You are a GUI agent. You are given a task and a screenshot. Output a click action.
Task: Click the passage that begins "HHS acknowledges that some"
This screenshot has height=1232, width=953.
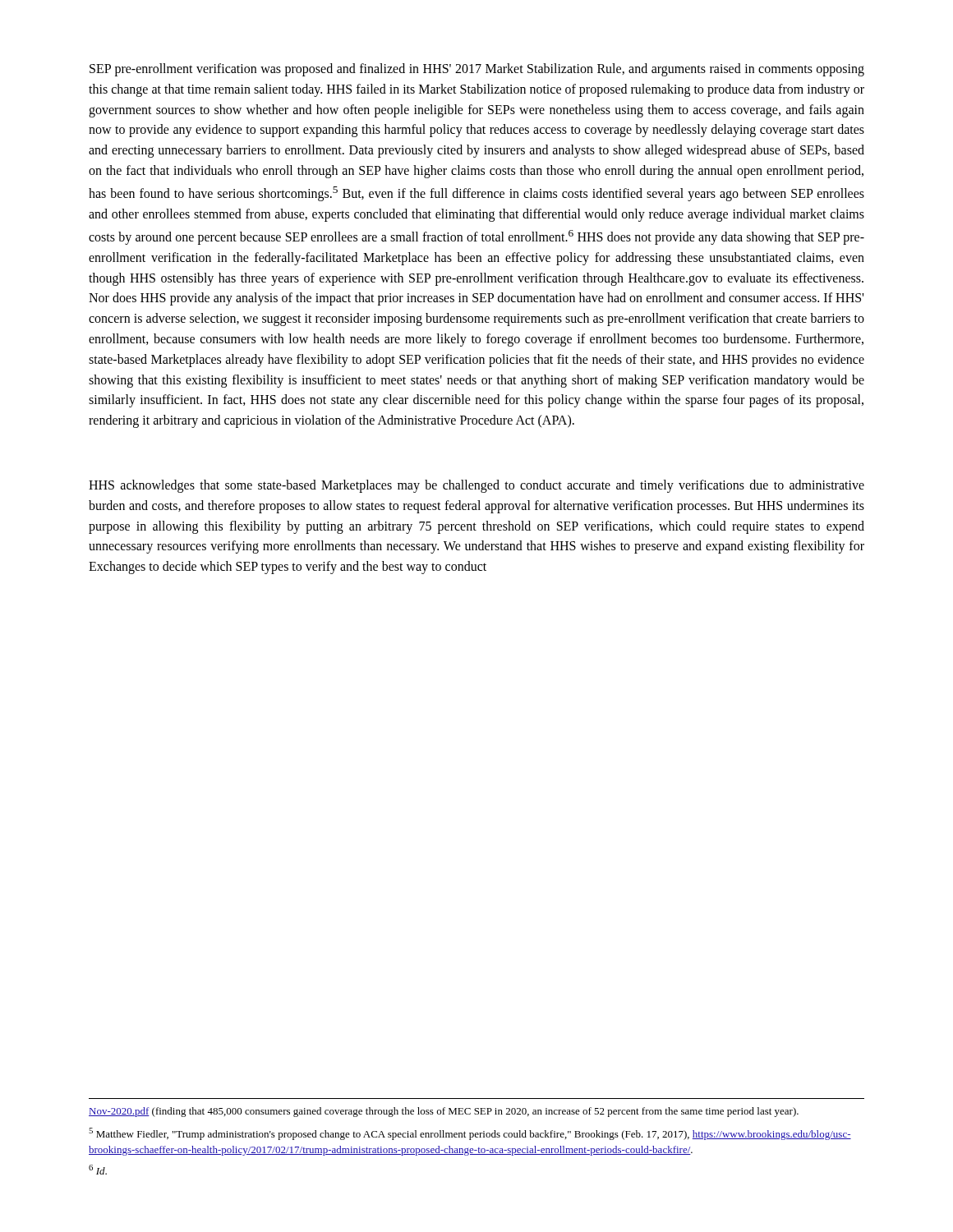click(476, 526)
